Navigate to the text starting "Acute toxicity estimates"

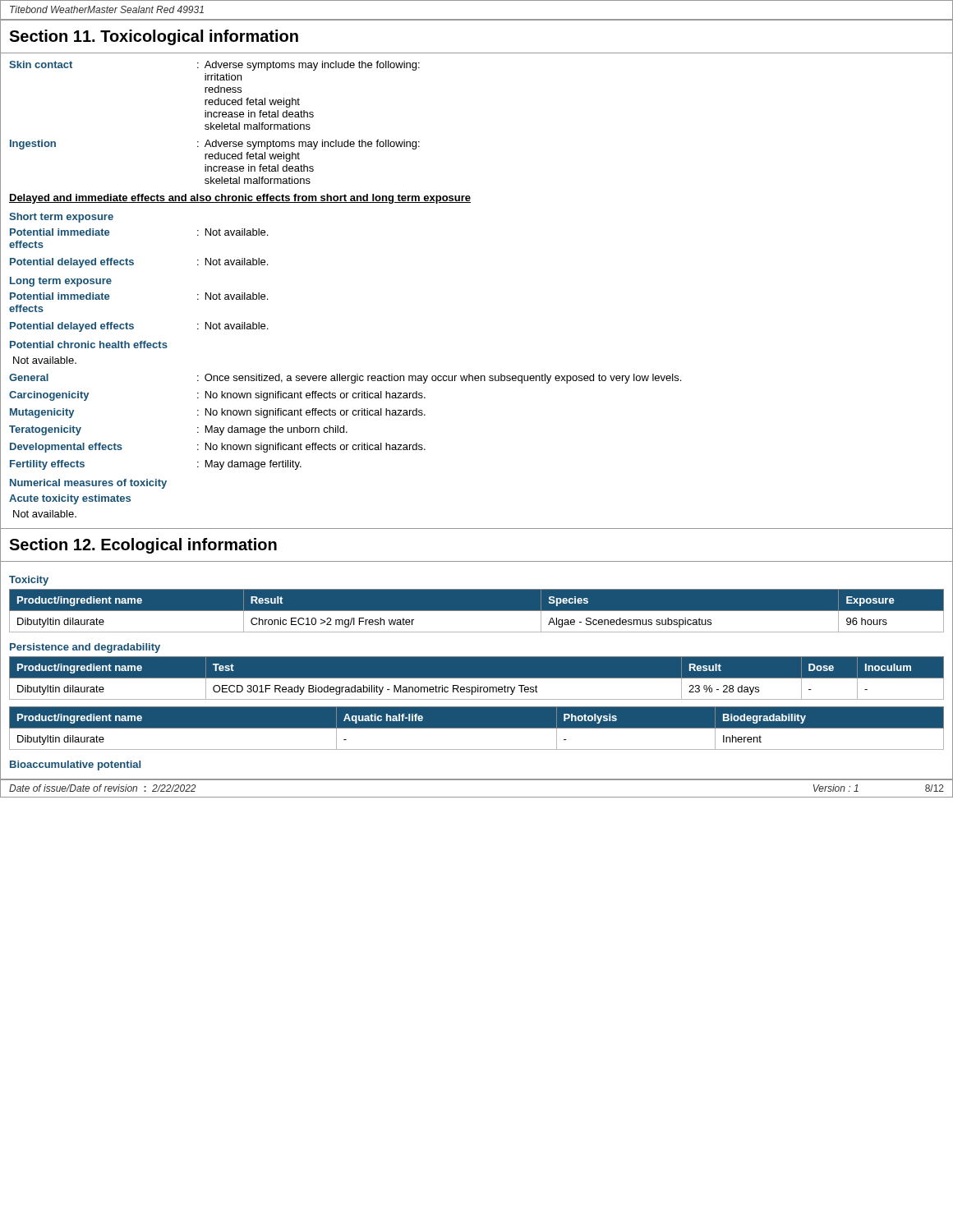click(70, 498)
